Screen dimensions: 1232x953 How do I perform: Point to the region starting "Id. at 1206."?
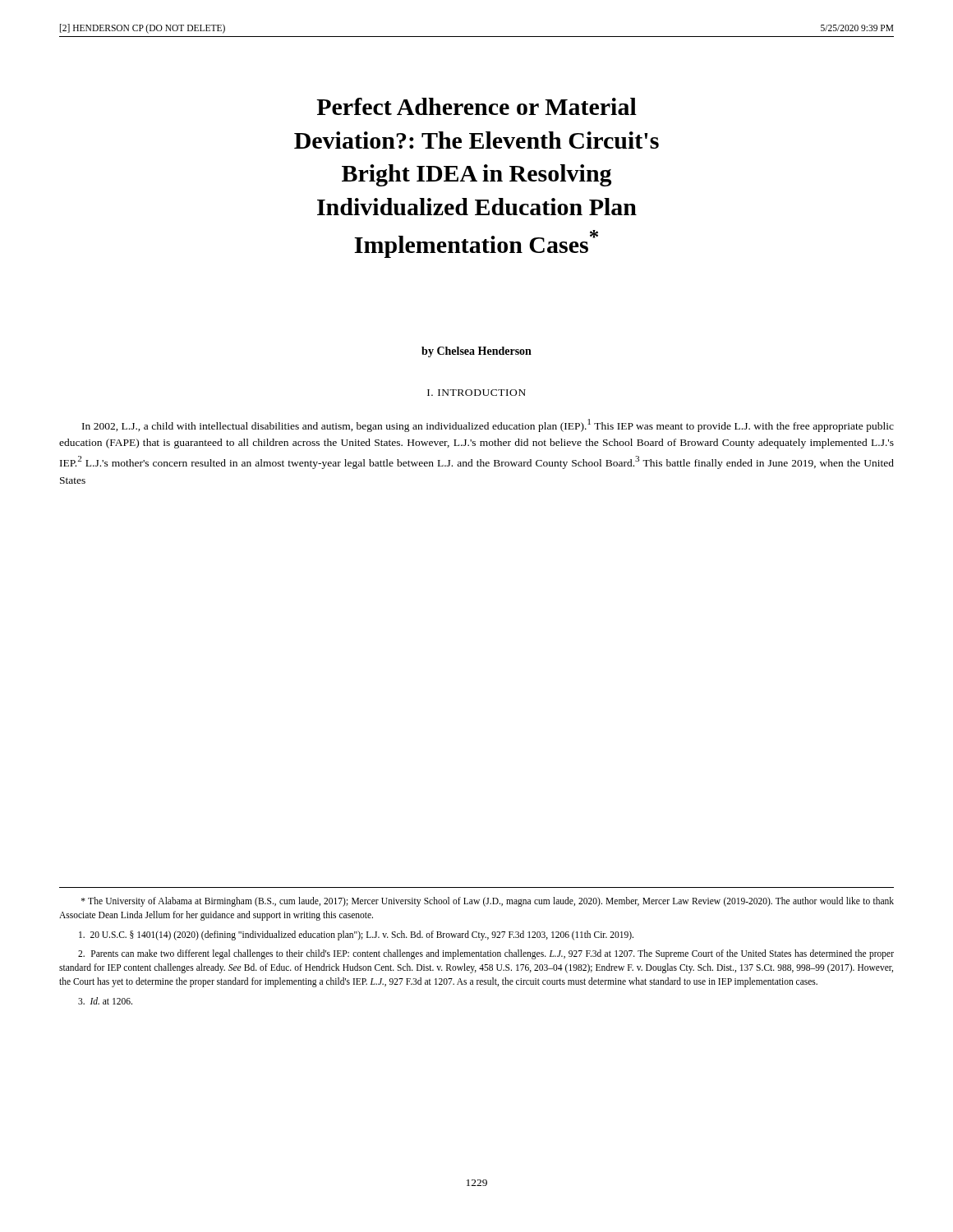(105, 1001)
